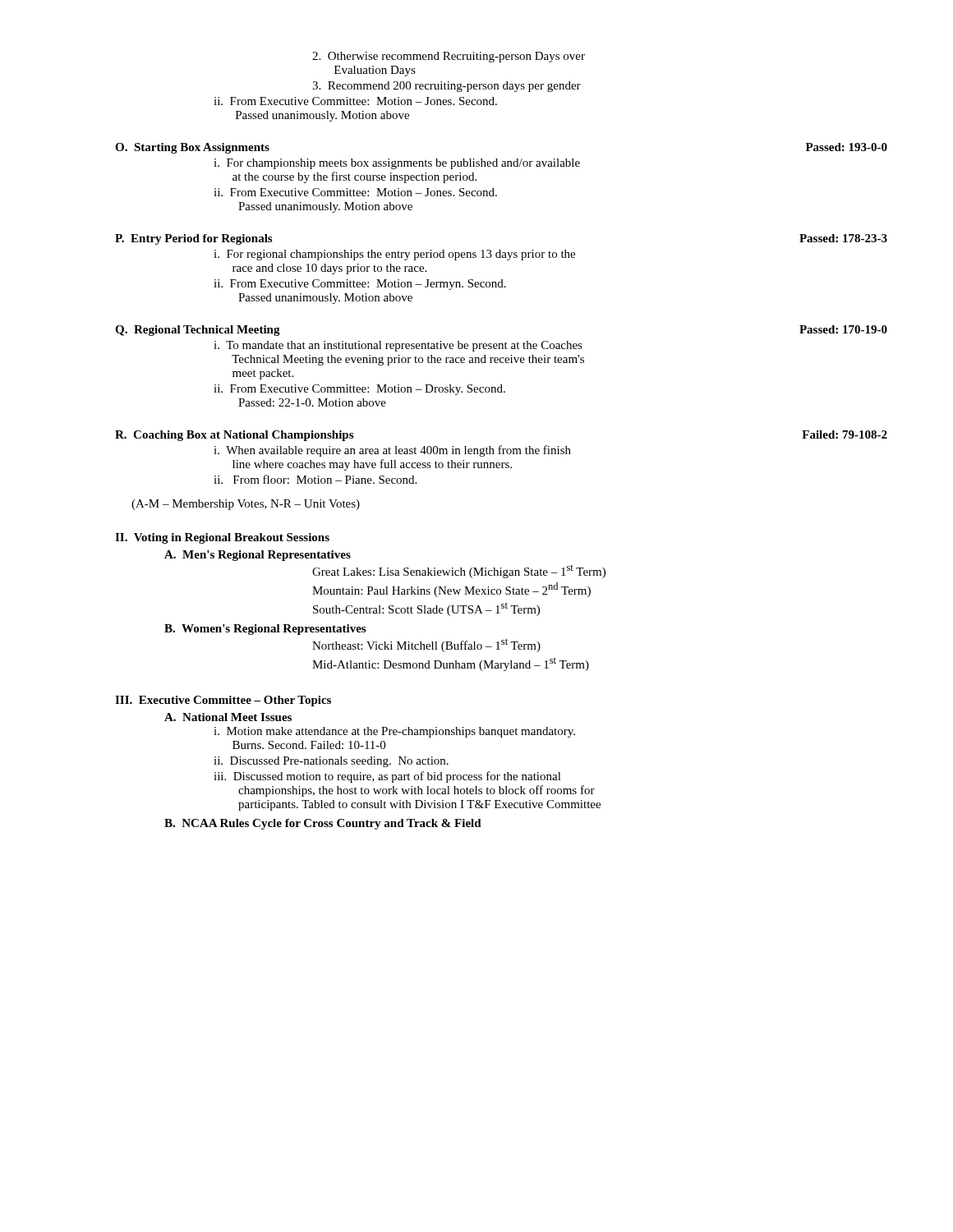Point to the text starting "A. National Meet Issues"
This screenshot has height=1232, width=953.
(228, 717)
